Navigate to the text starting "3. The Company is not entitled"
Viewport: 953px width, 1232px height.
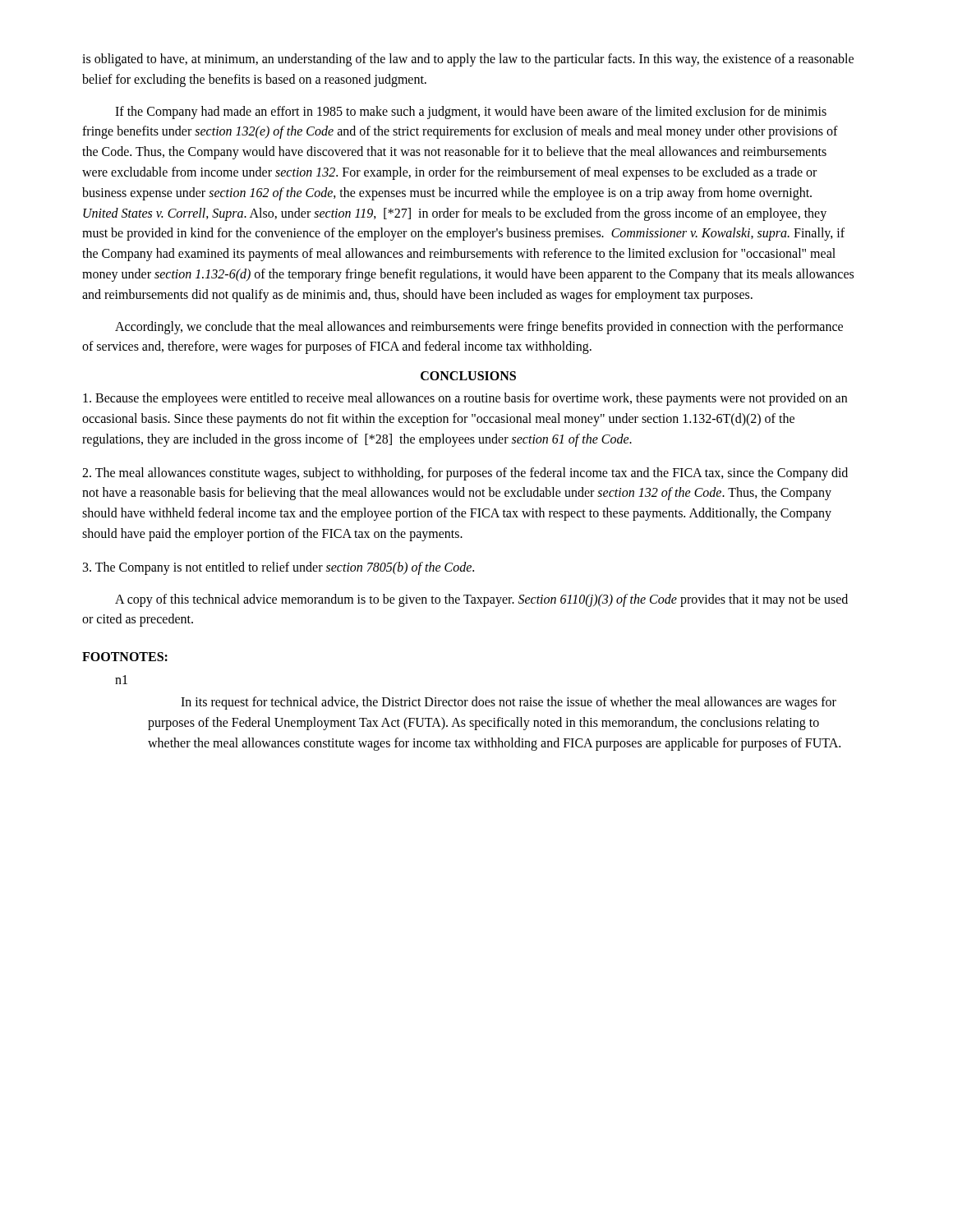tap(279, 567)
